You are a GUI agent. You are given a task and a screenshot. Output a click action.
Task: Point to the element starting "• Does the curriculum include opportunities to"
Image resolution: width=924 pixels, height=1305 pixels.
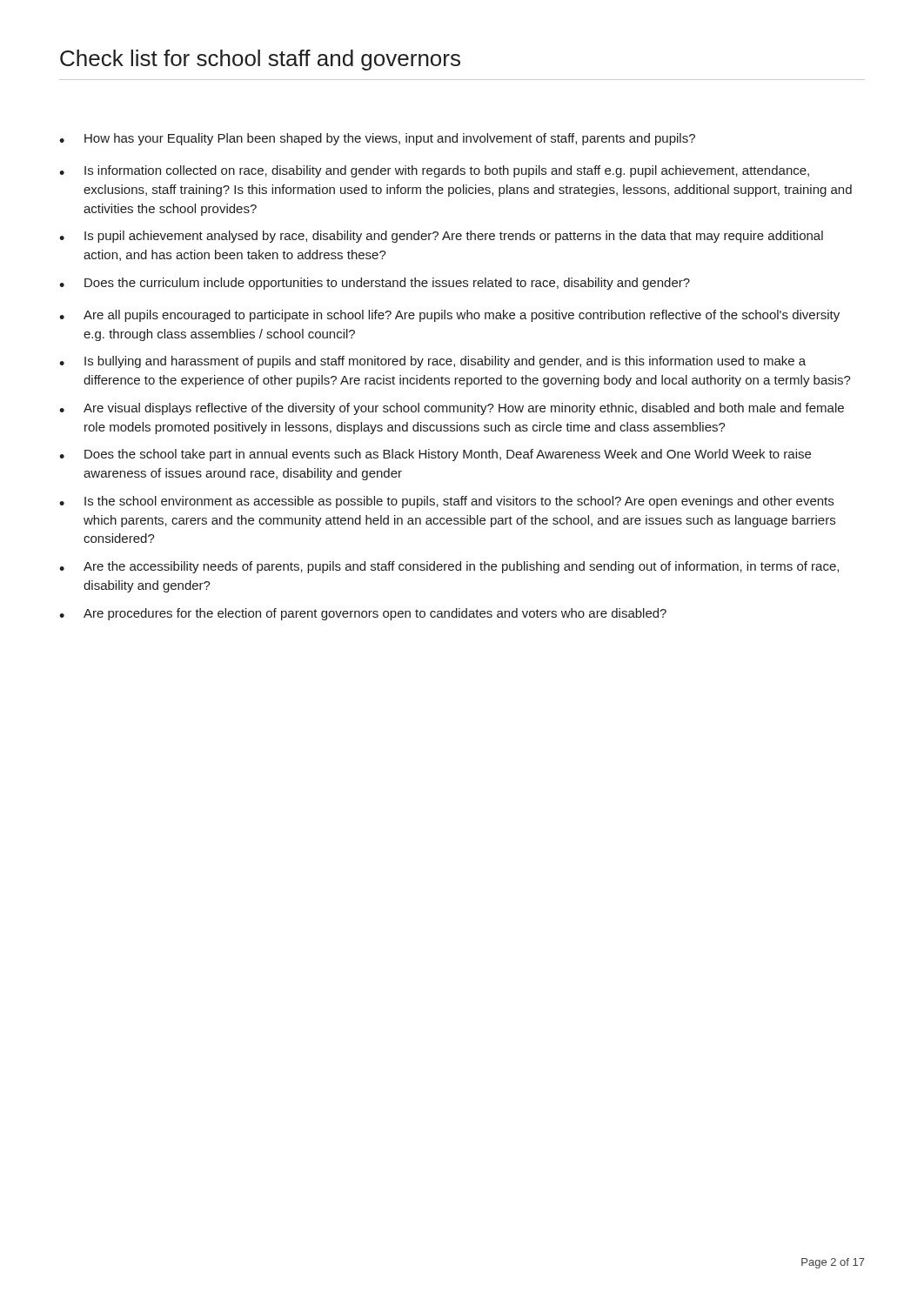pyautogui.click(x=462, y=285)
